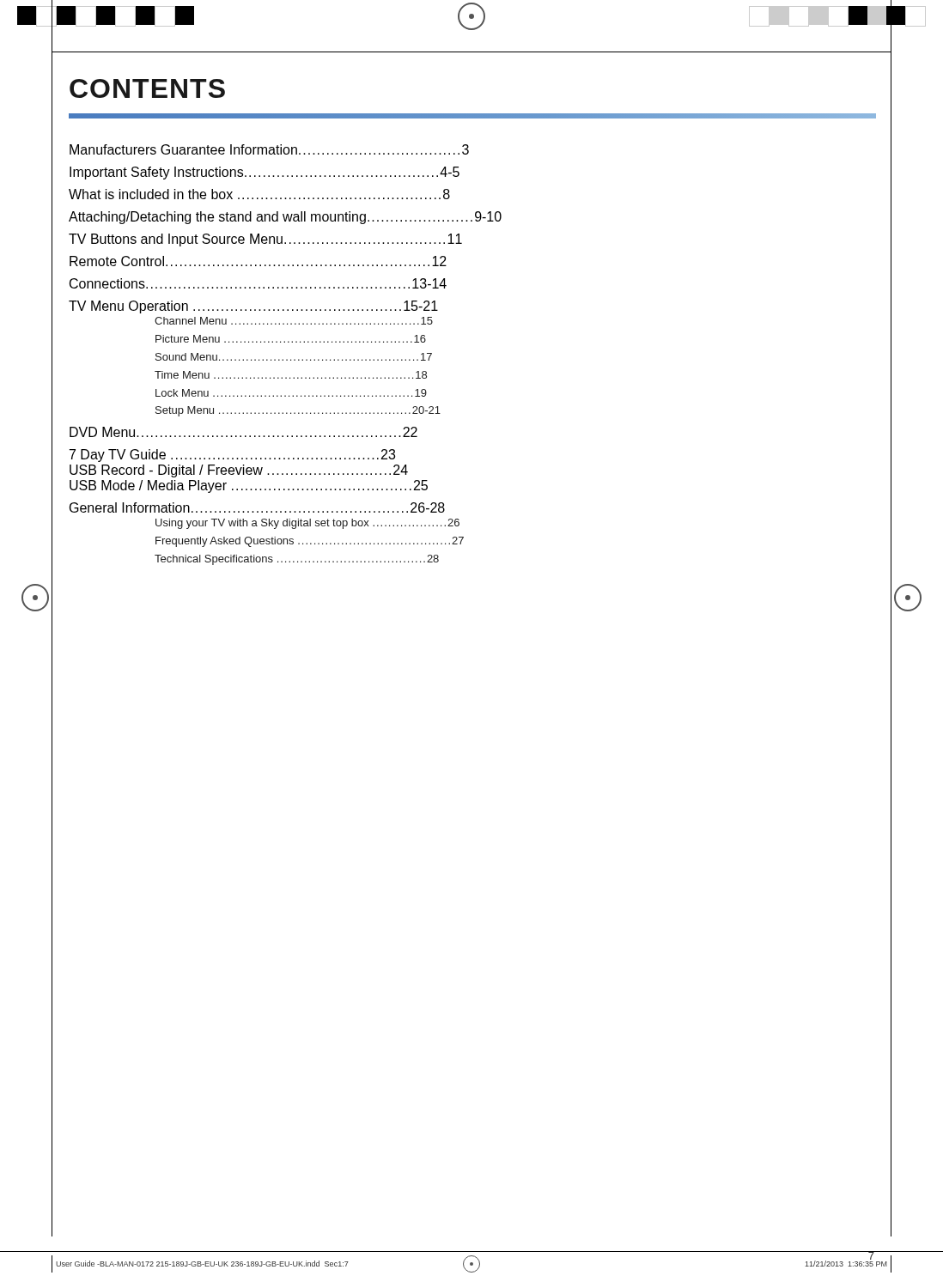
Task: Select the block starting "USB Mode / Media Player"
Action: [x=249, y=486]
